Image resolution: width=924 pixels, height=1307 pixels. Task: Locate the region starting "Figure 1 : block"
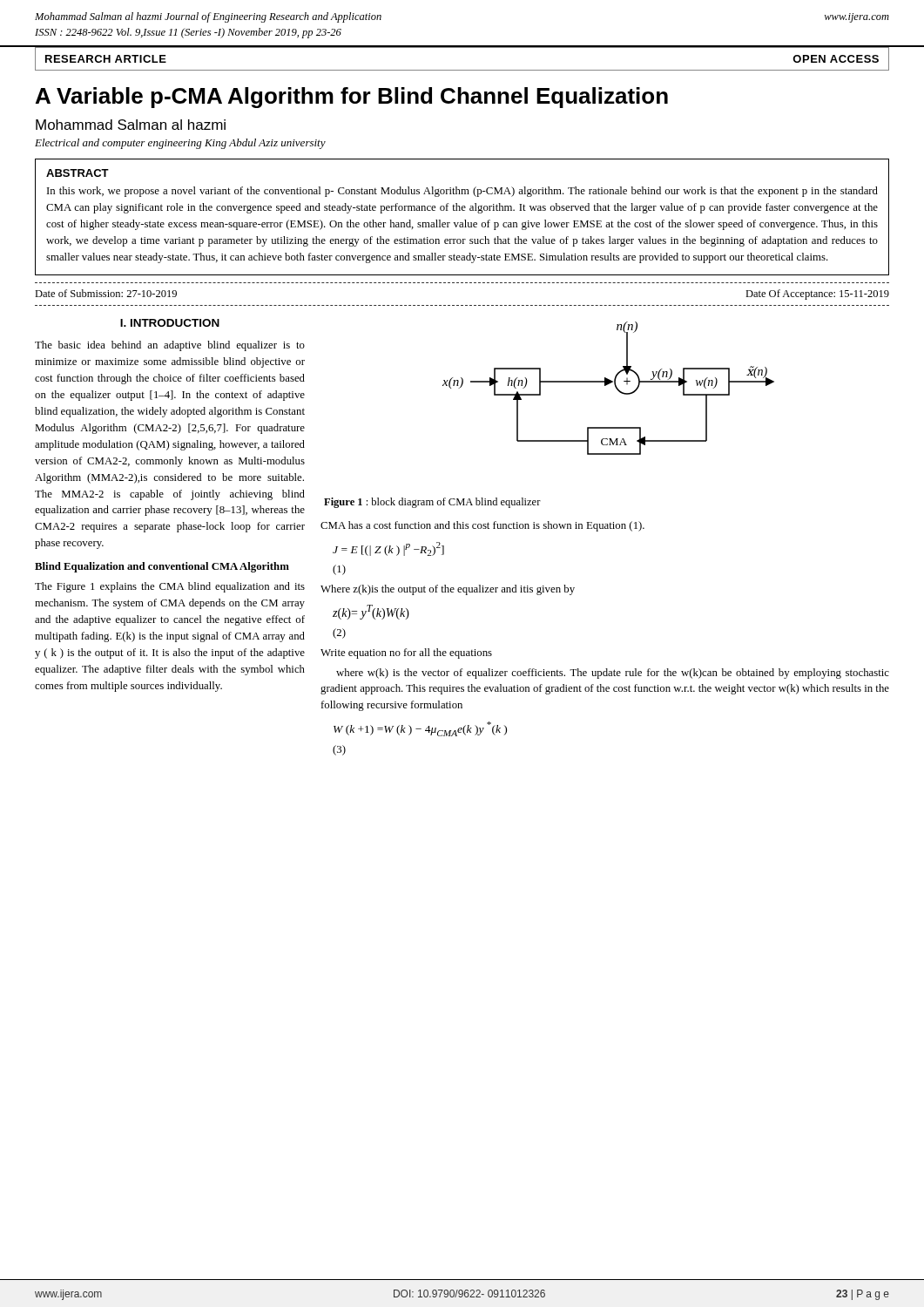(x=432, y=502)
